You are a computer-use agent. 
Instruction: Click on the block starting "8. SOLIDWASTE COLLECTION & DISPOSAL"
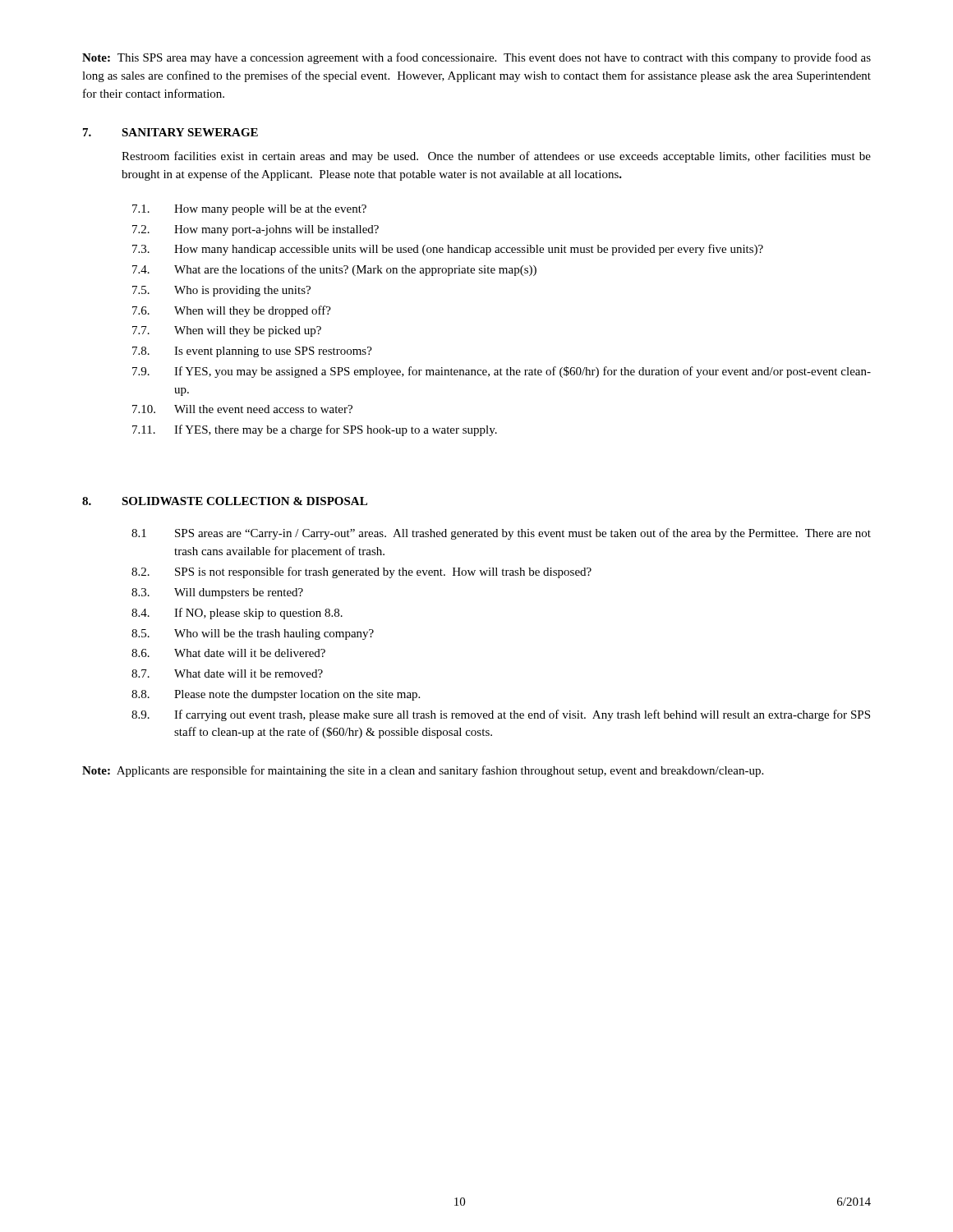[x=225, y=501]
